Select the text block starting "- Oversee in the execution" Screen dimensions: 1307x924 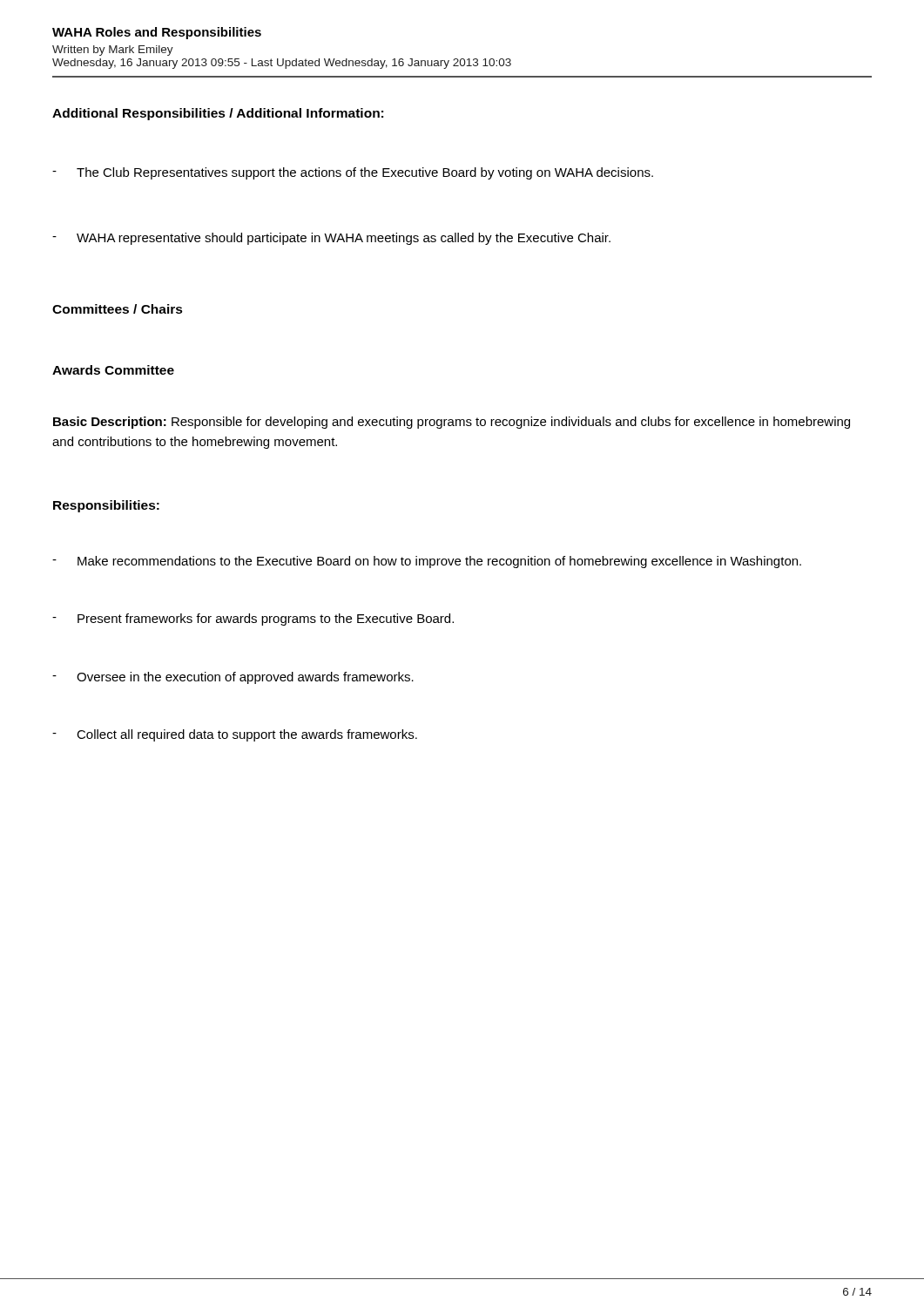point(233,678)
